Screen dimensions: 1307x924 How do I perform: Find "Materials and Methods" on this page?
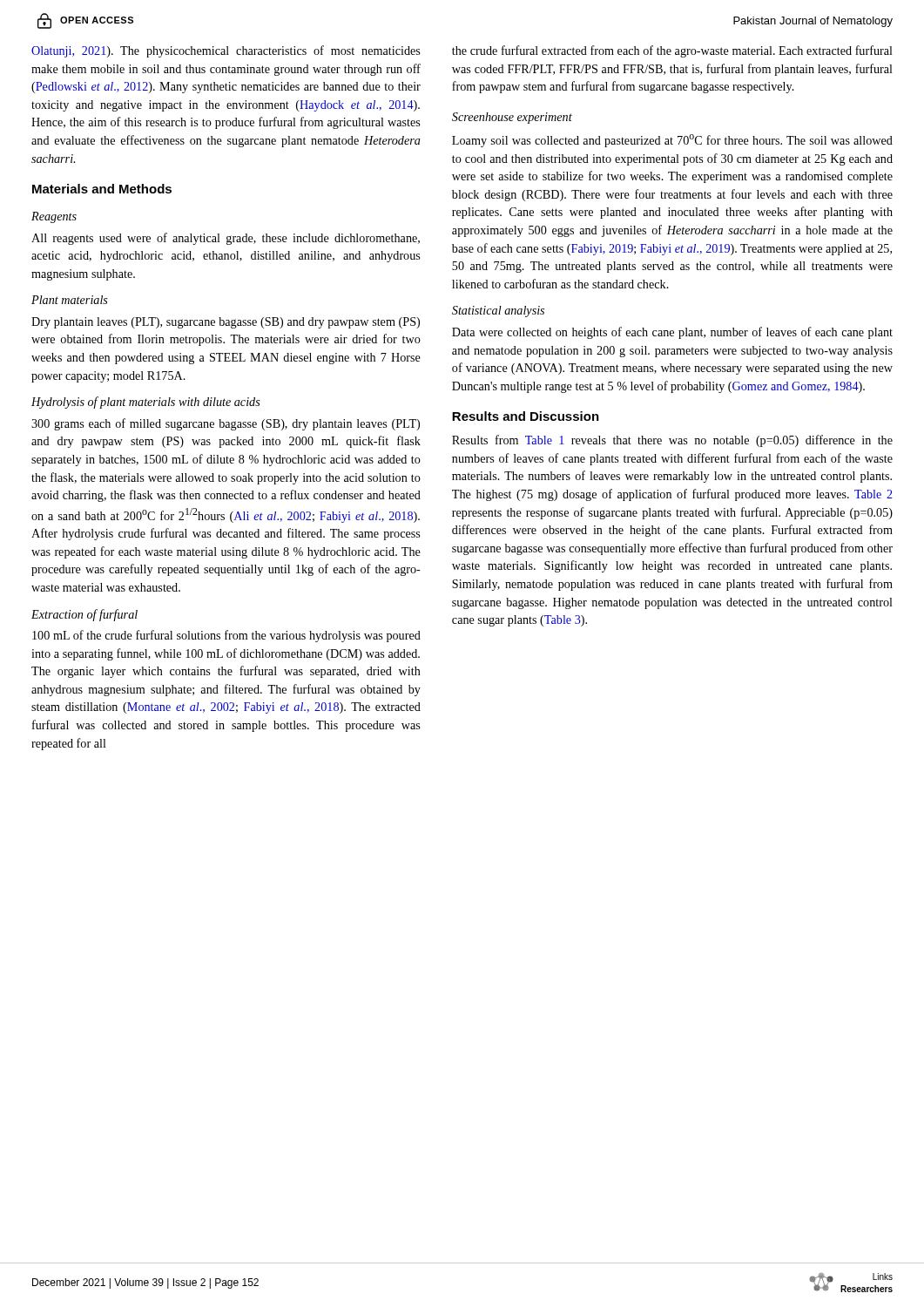pos(102,189)
